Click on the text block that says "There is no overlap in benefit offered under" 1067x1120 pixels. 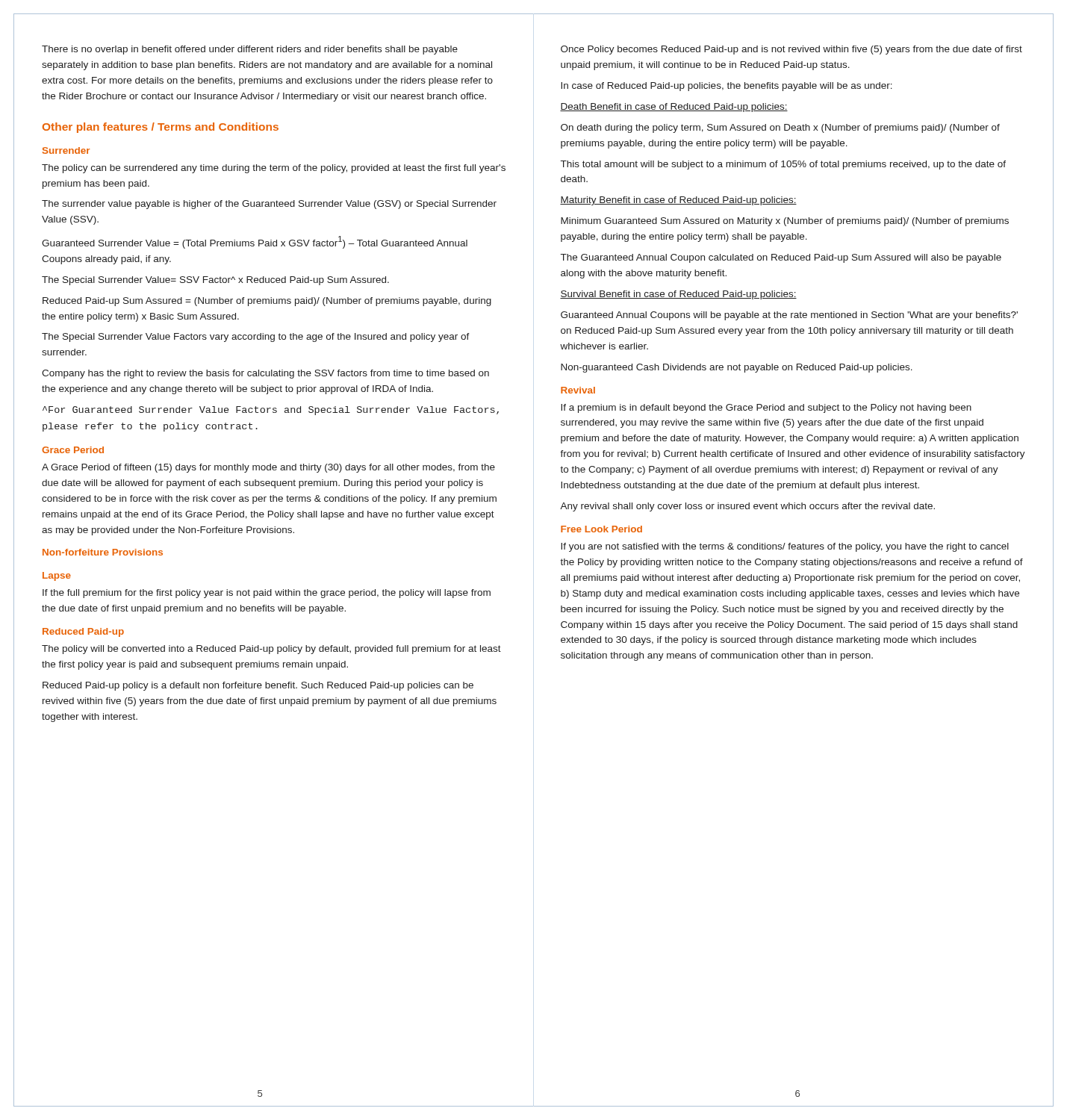coord(274,73)
